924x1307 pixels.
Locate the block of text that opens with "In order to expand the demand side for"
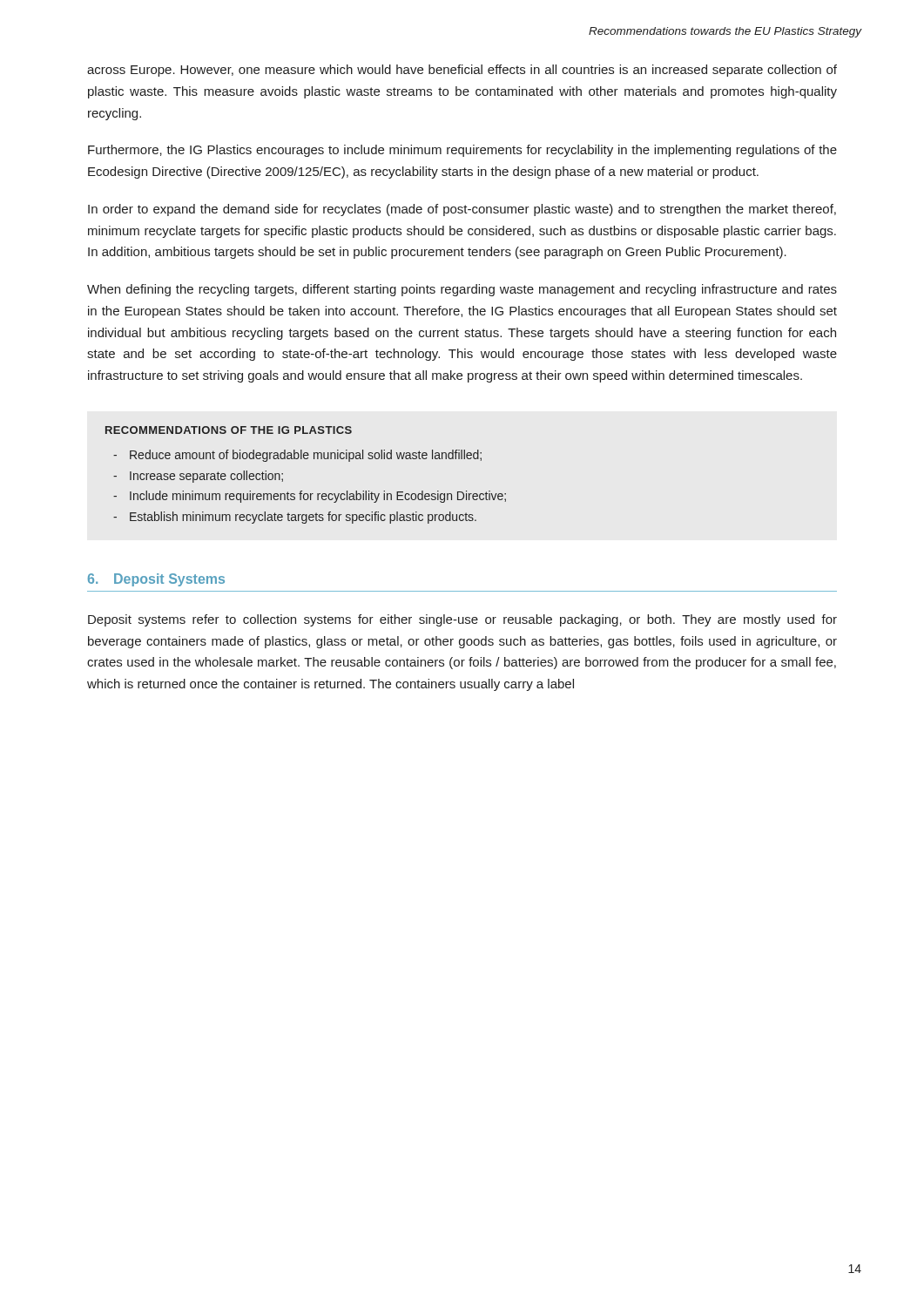pyautogui.click(x=462, y=230)
